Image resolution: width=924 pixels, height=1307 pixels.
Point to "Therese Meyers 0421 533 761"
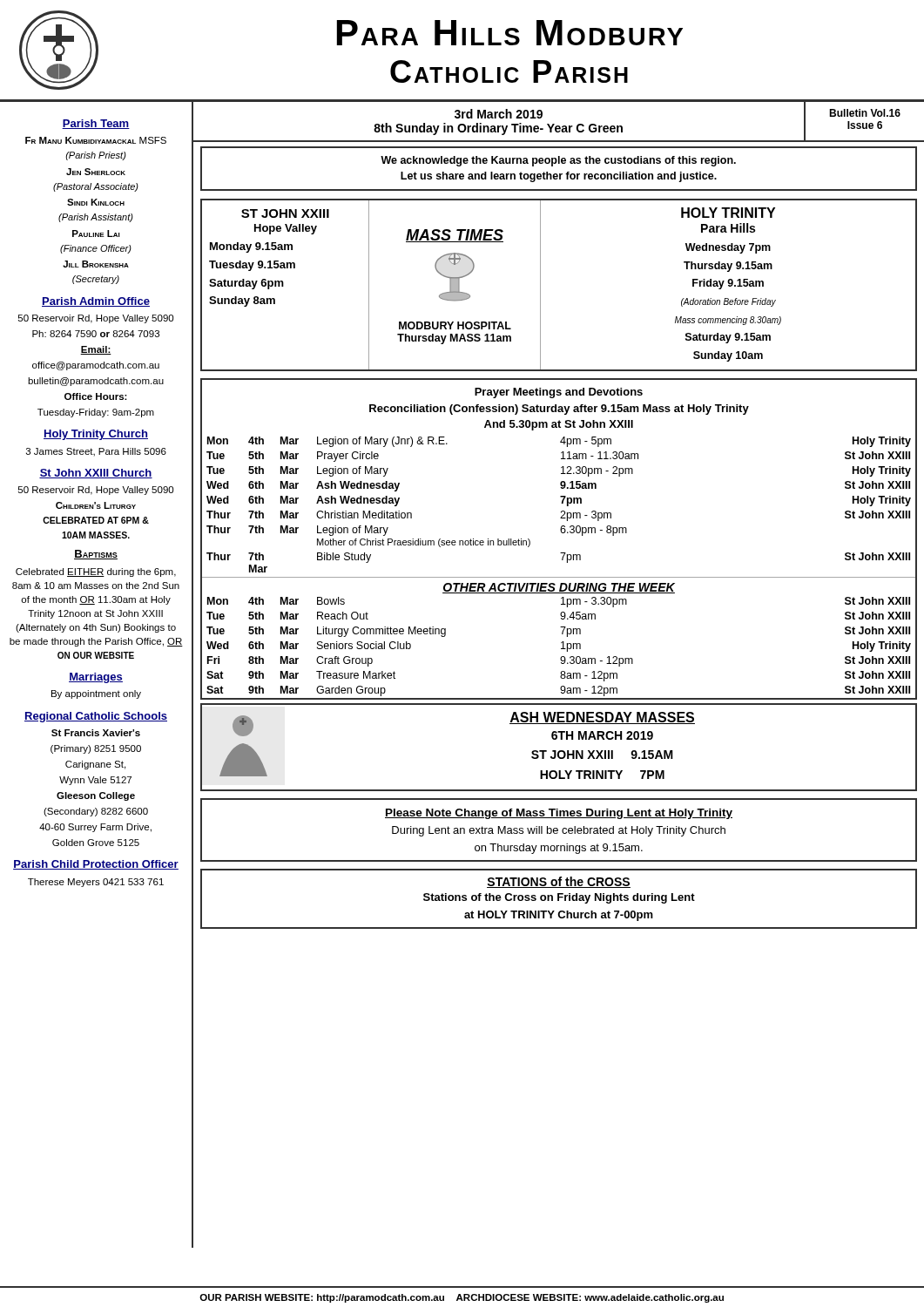(x=96, y=882)
